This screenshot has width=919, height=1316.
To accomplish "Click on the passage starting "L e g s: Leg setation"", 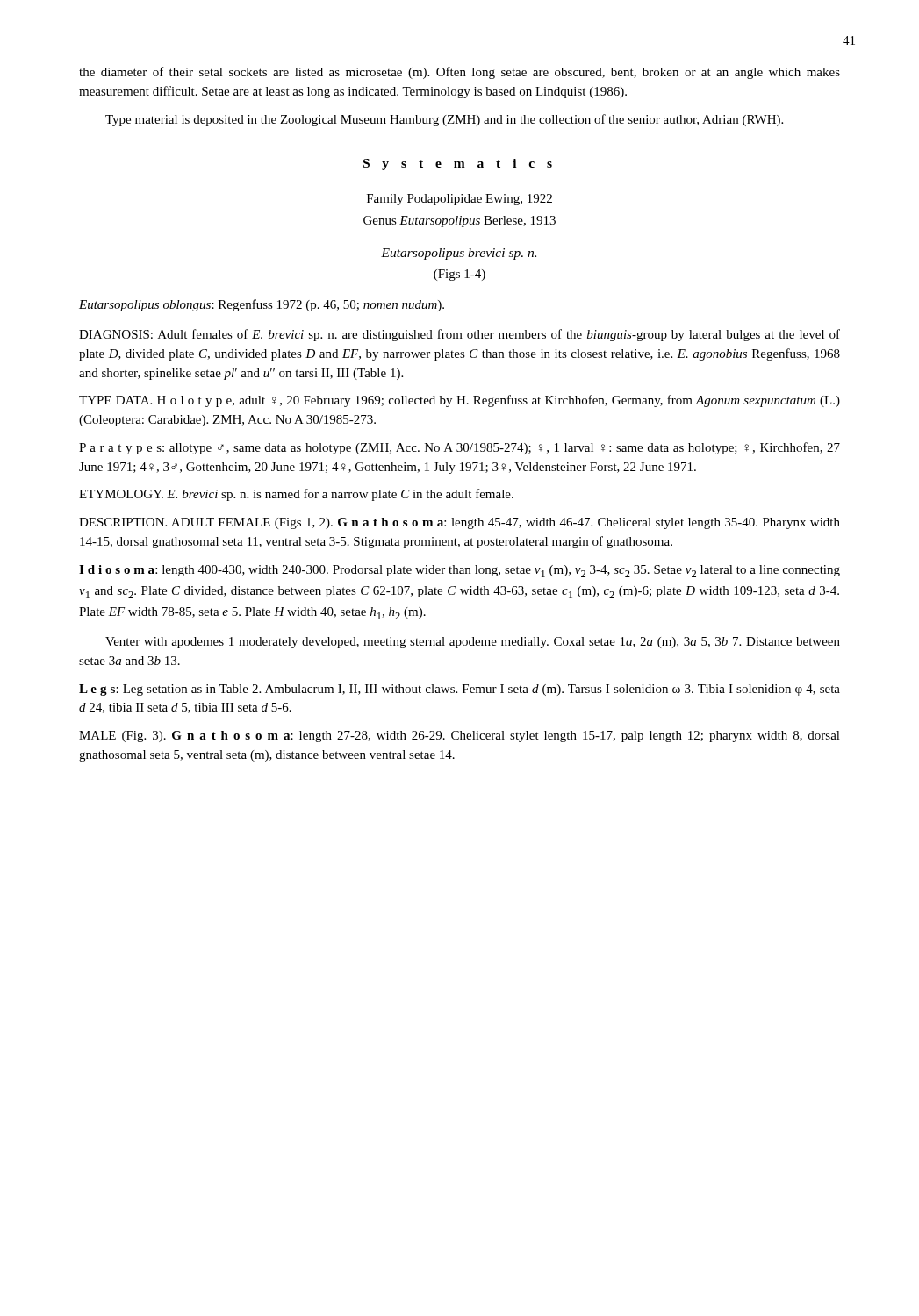I will point(460,698).
